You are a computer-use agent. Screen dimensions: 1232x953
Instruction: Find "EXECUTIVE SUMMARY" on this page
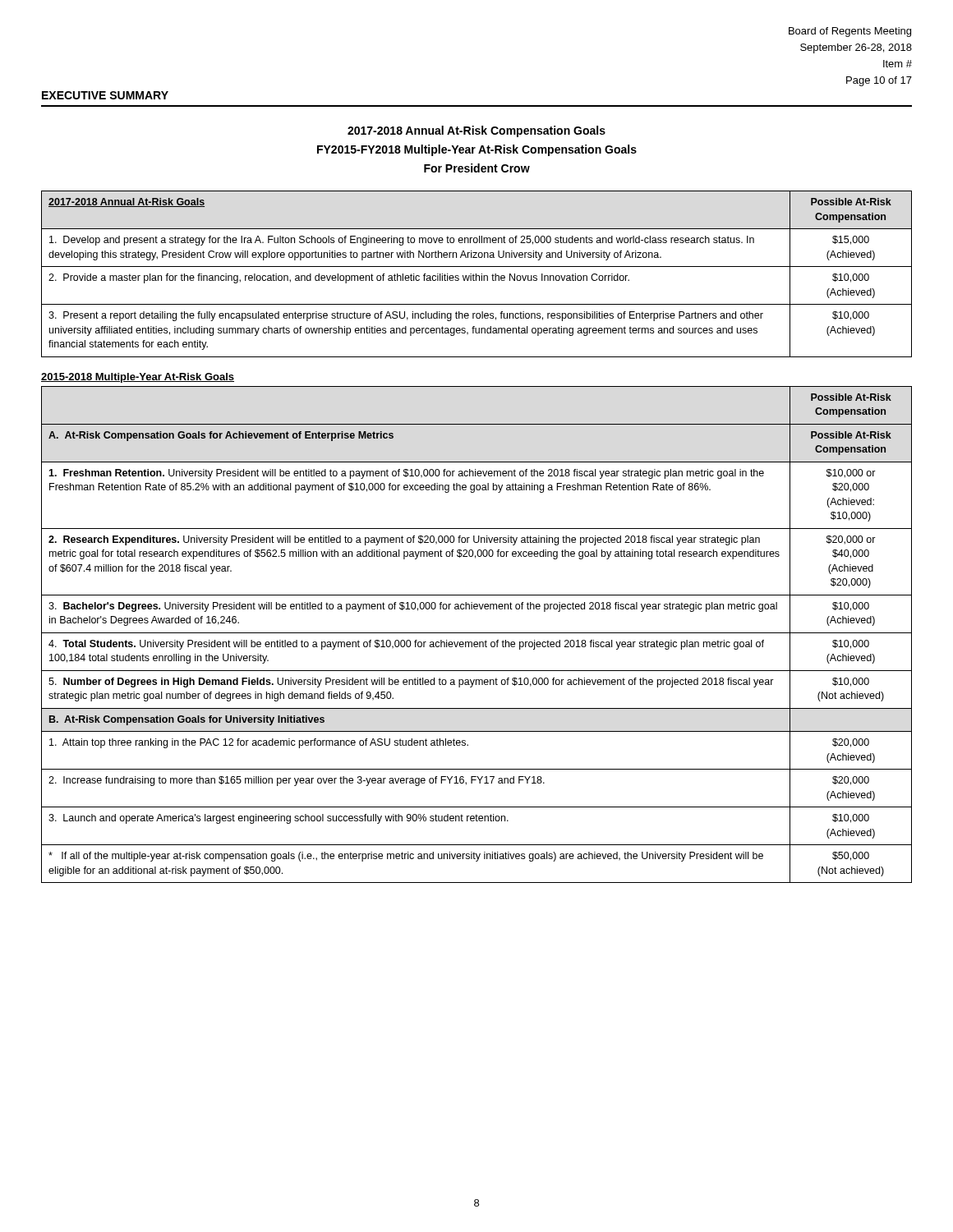(105, 95)
